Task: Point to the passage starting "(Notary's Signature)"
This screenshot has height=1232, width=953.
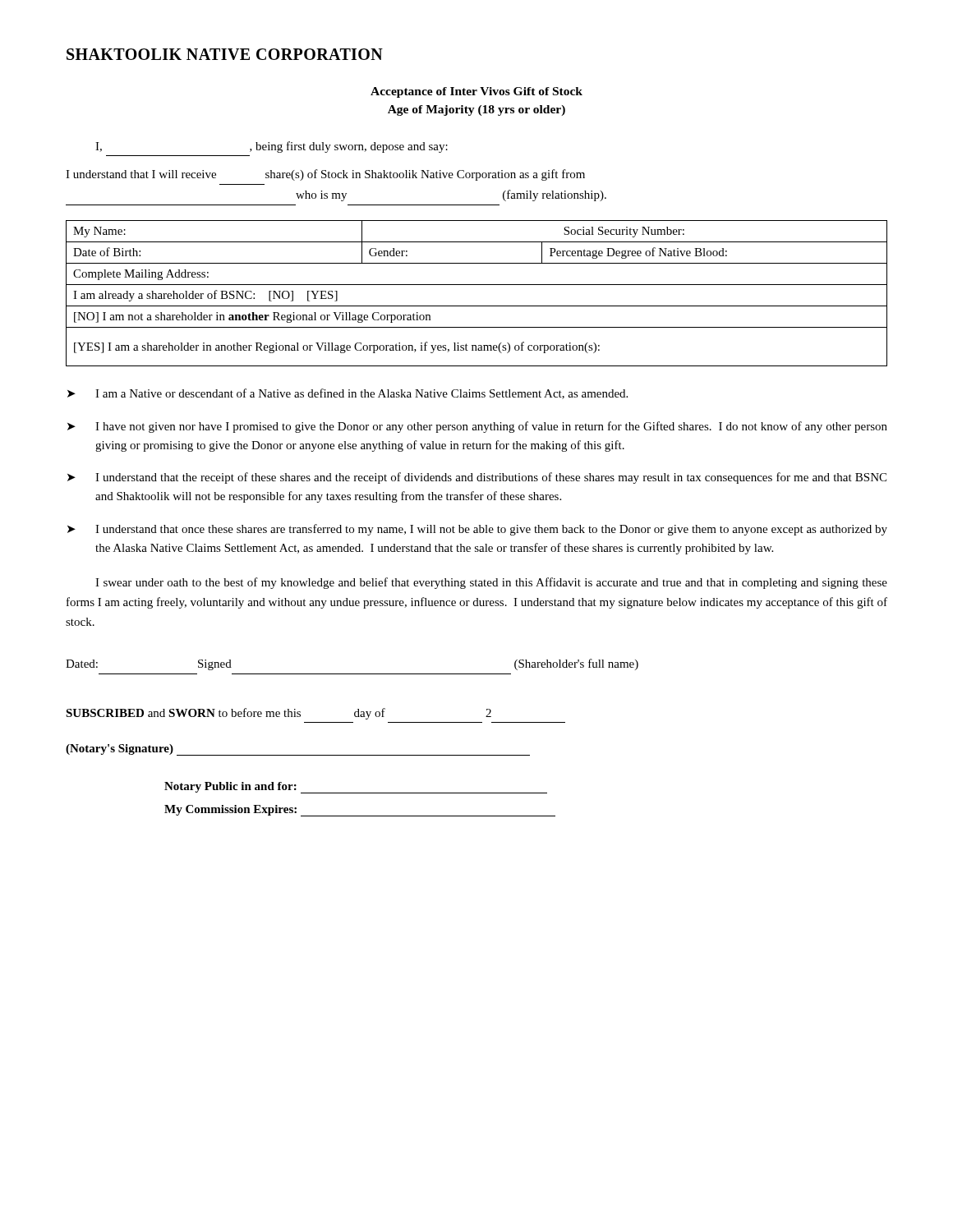Action: pyautogui.click(x=298, y=748)
